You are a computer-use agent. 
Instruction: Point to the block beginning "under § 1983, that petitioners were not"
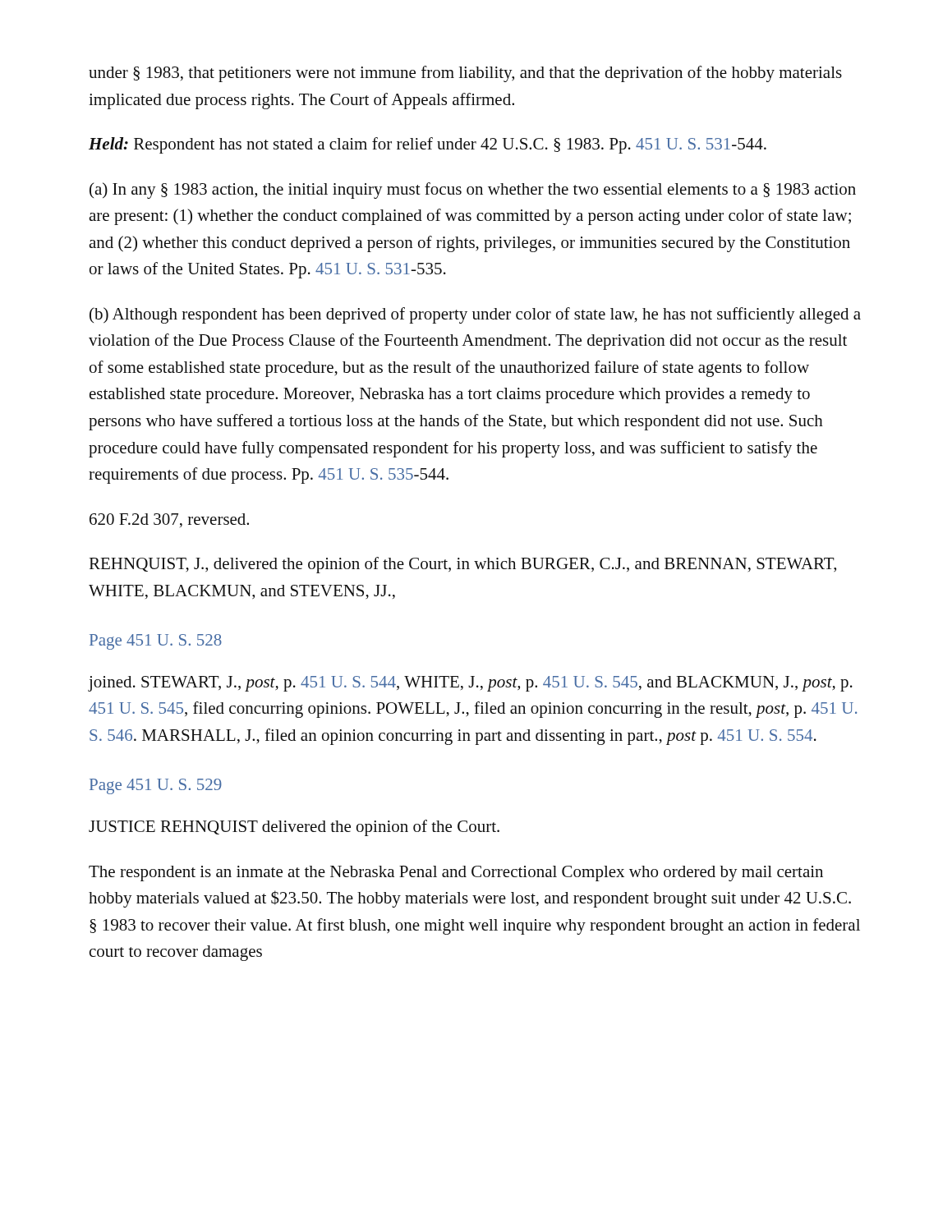465,86
